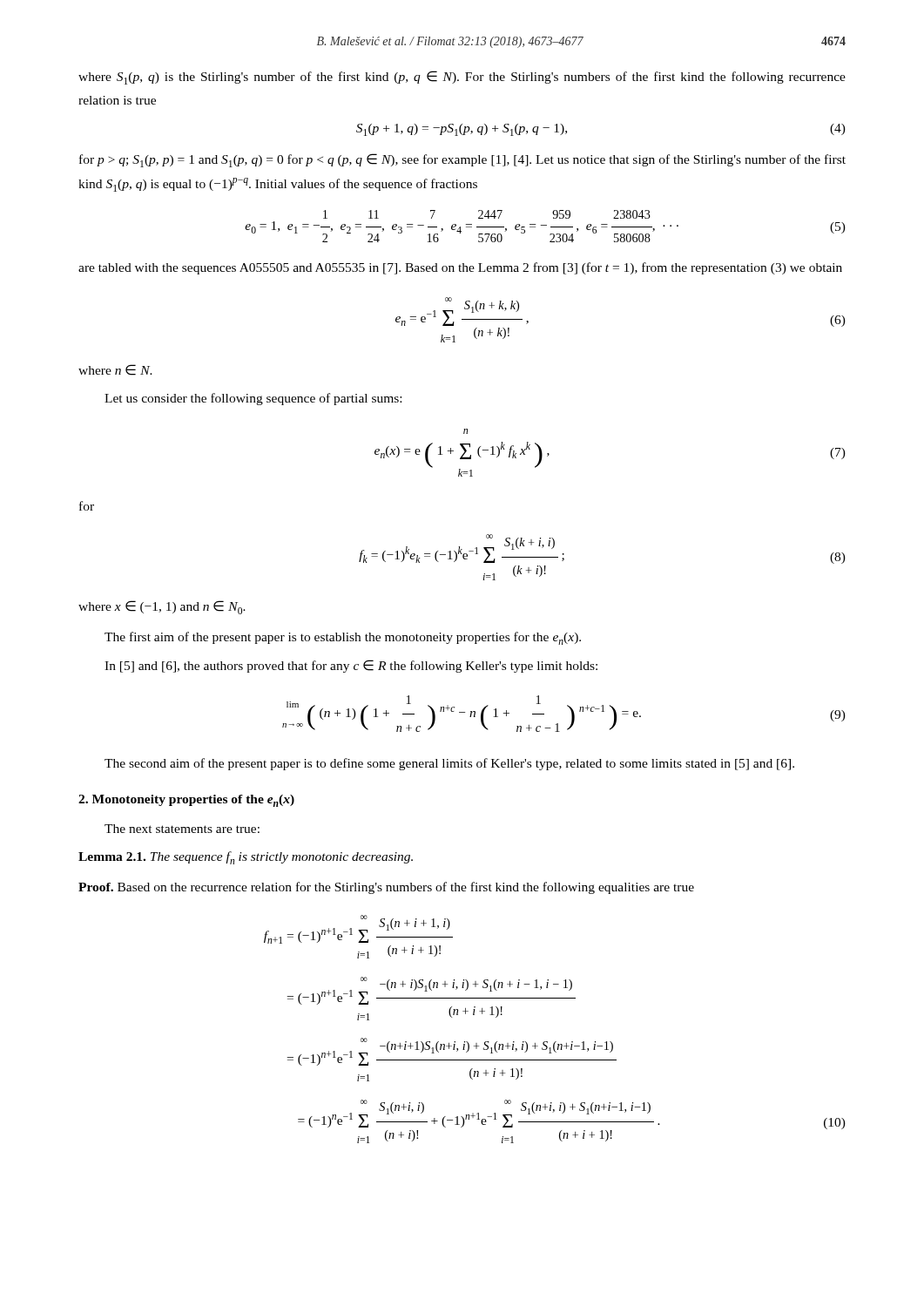Locate the block of text that opens with "The first aim of"
The image size is (924, 1307).
343,638
